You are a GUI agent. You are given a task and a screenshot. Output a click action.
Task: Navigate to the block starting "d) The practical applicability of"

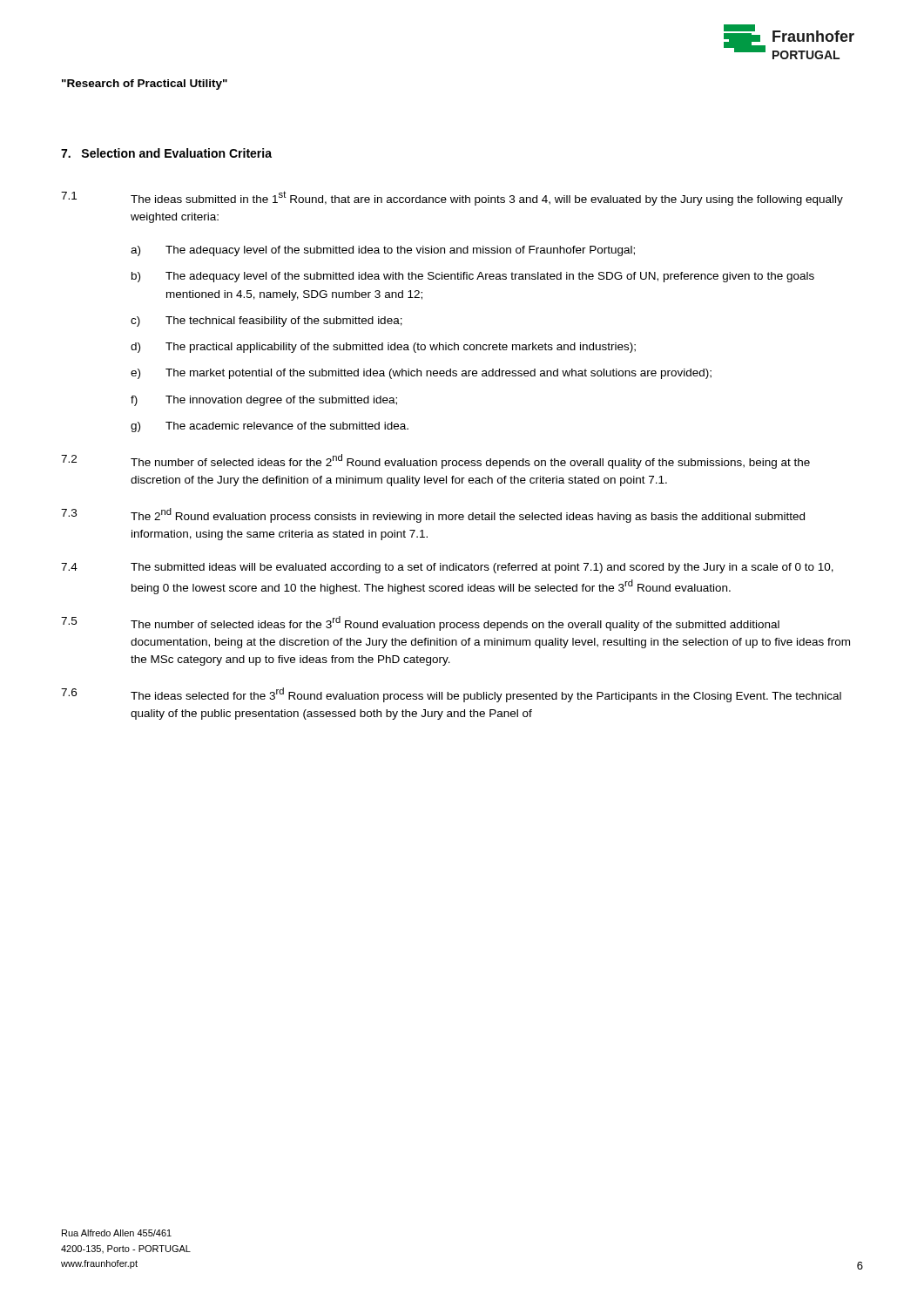tap(497, 347)
